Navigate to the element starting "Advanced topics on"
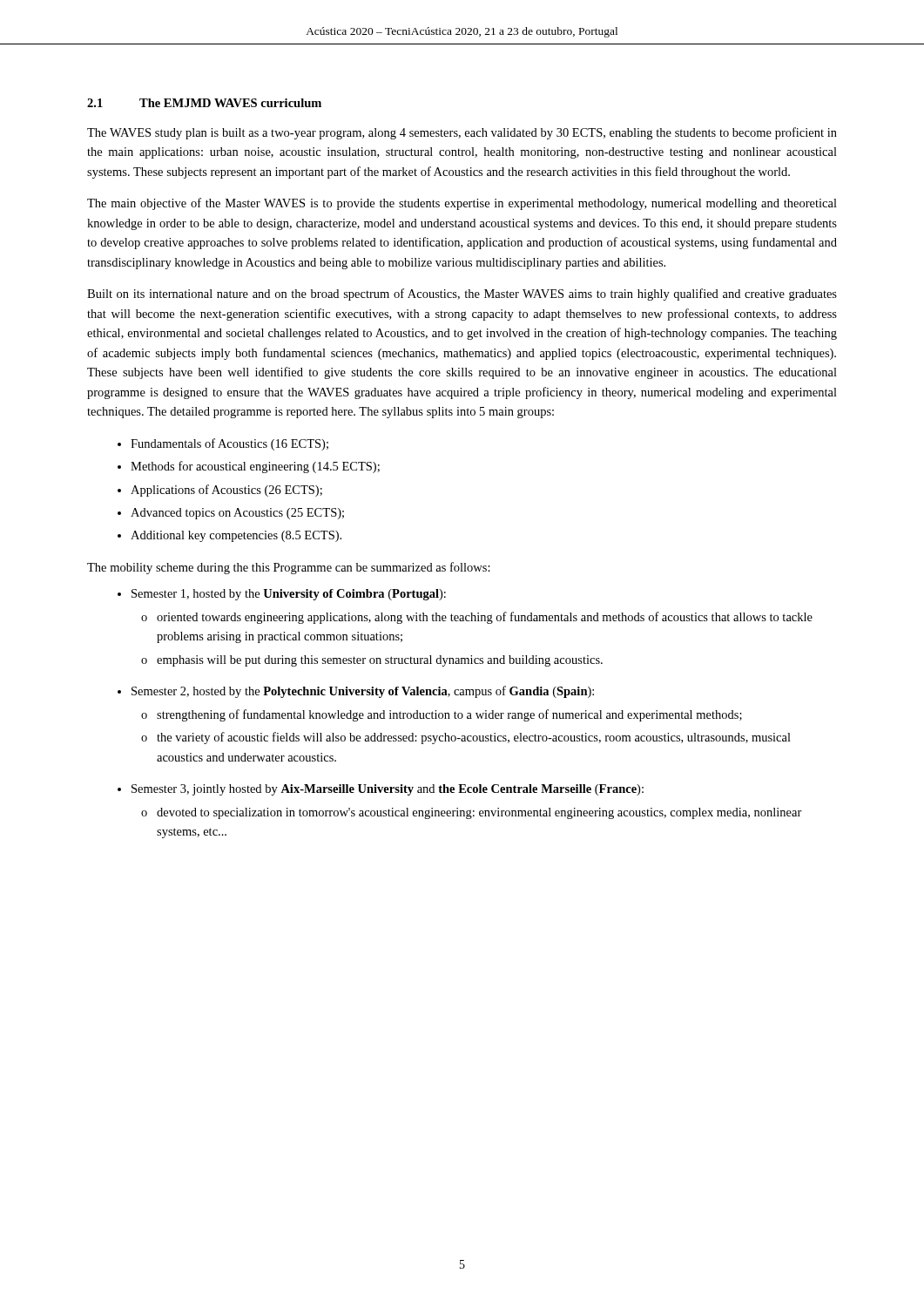The height and width of the screenshot is (1307, 924). point(231,514)
